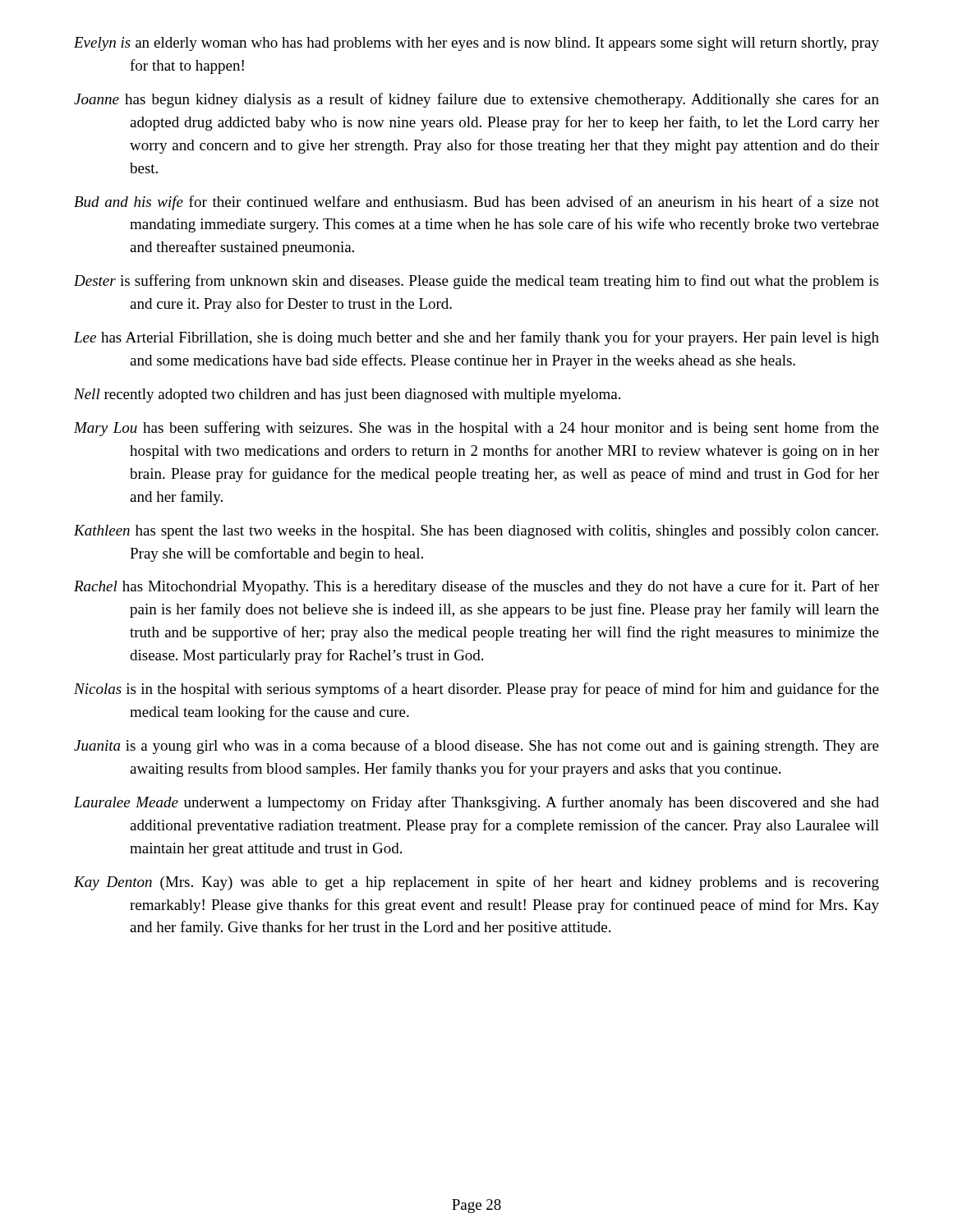Locate the block of text that opens with "Nicolas is in the hospital"

tap(476, 700)
